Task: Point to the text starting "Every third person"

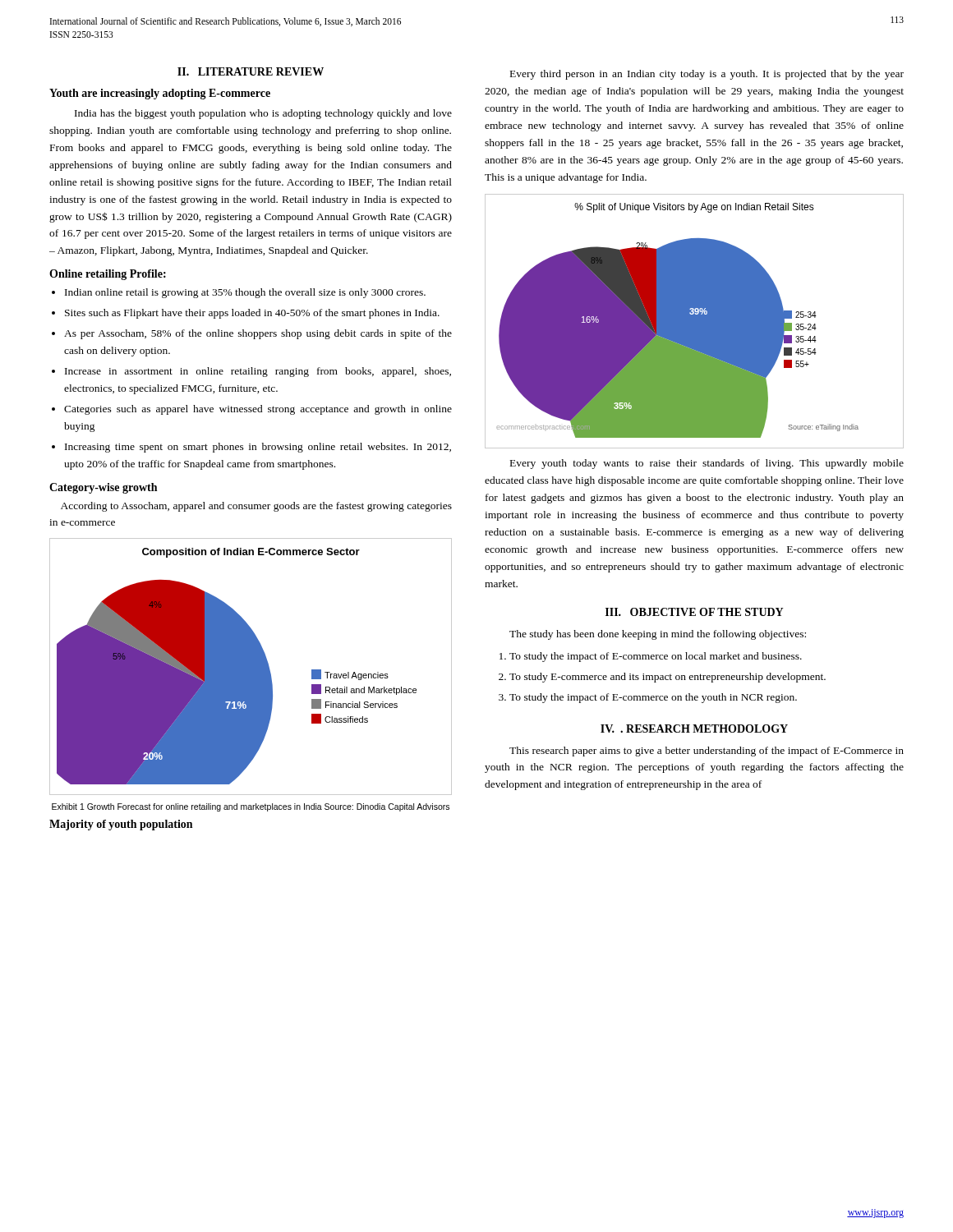Action: click(x=694, y=125)
